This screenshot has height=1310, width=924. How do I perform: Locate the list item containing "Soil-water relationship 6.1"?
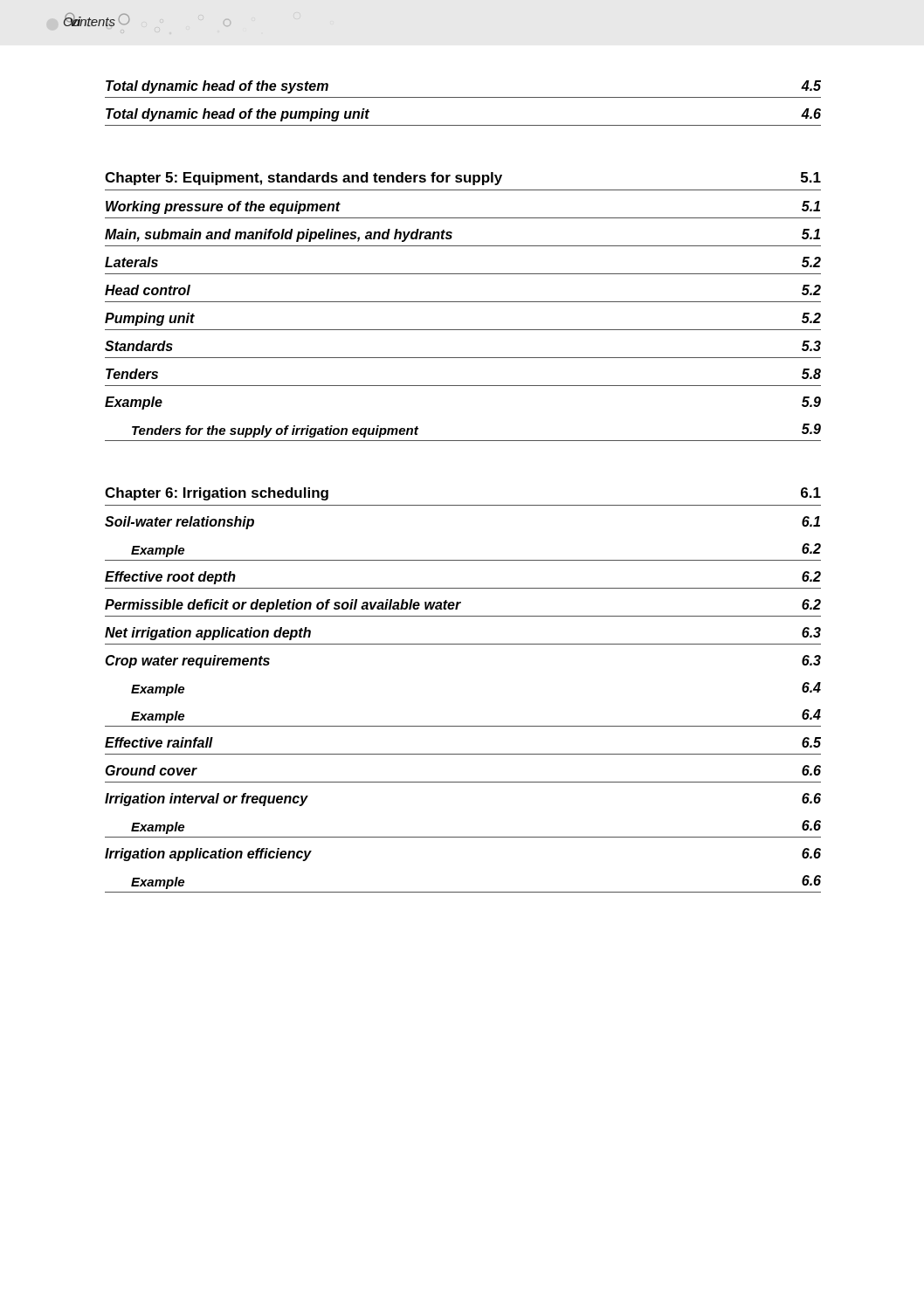[187, 523]
